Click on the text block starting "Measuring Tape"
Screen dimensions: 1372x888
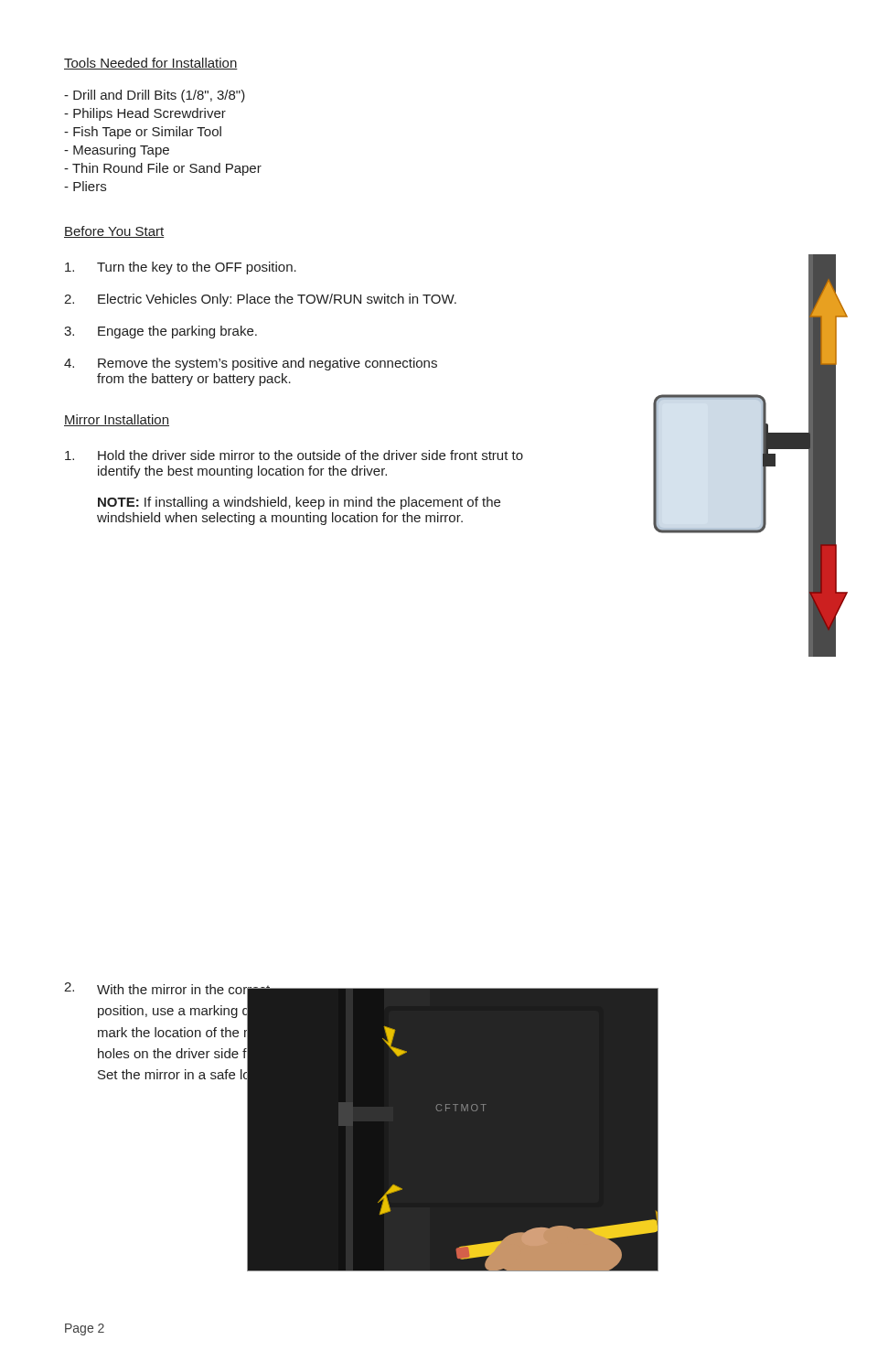(x=117, y=150)
